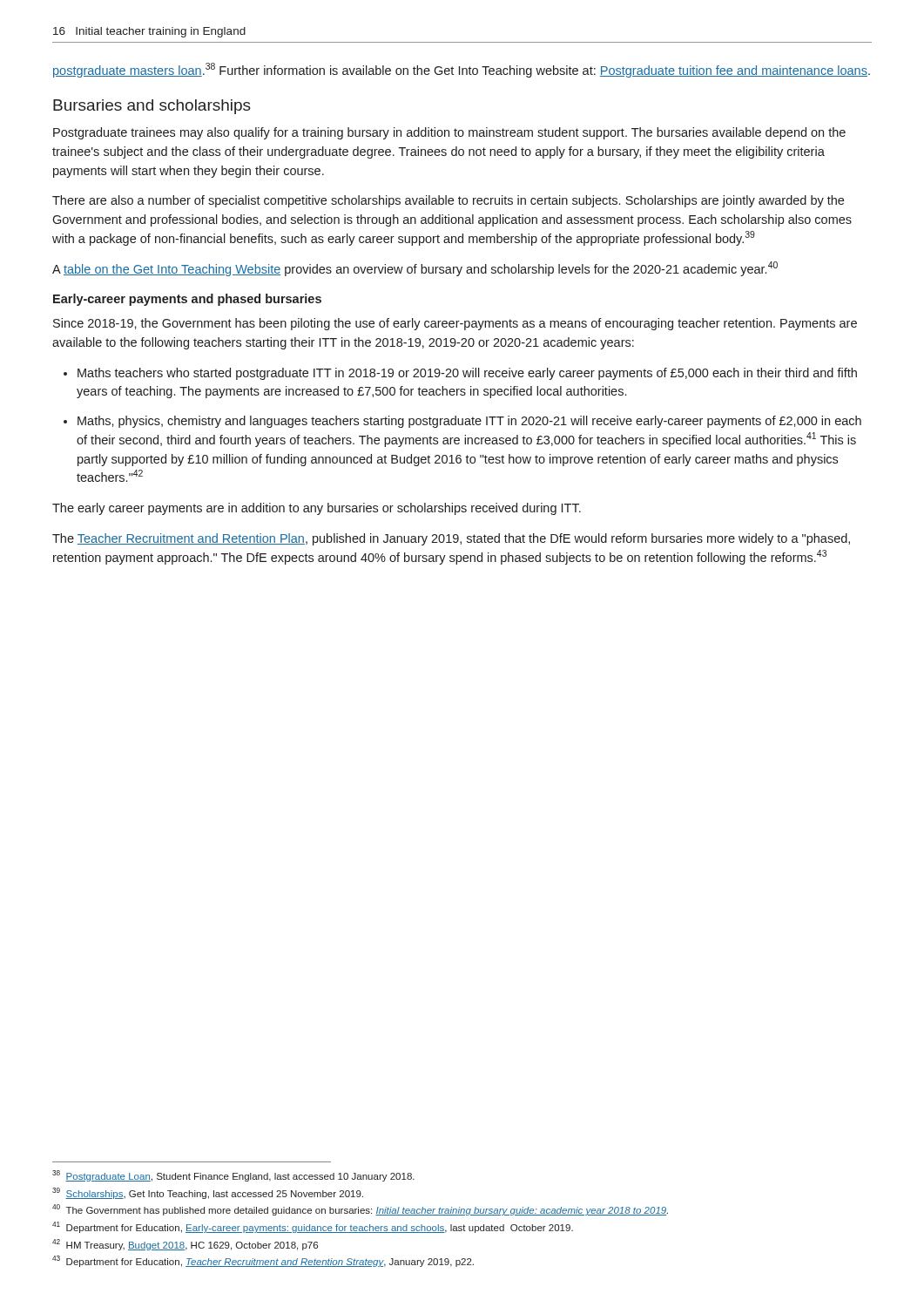Navigate to the region starting "38 Postgraduate Loan, Student"
Viewport: 924px width, 1307px height.
[x=234, y=1176]
